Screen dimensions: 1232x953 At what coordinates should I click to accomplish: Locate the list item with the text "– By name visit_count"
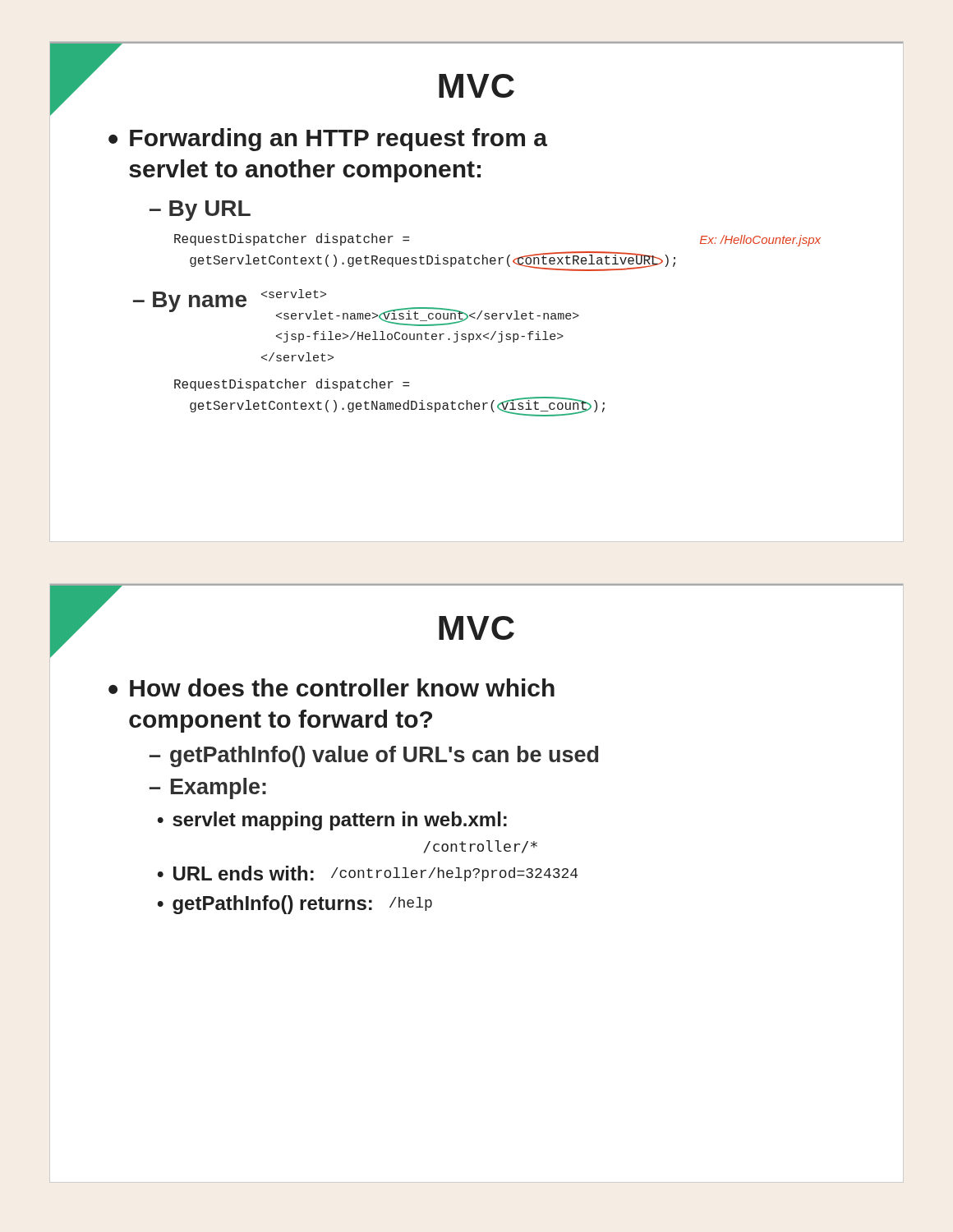click(356, 327)
